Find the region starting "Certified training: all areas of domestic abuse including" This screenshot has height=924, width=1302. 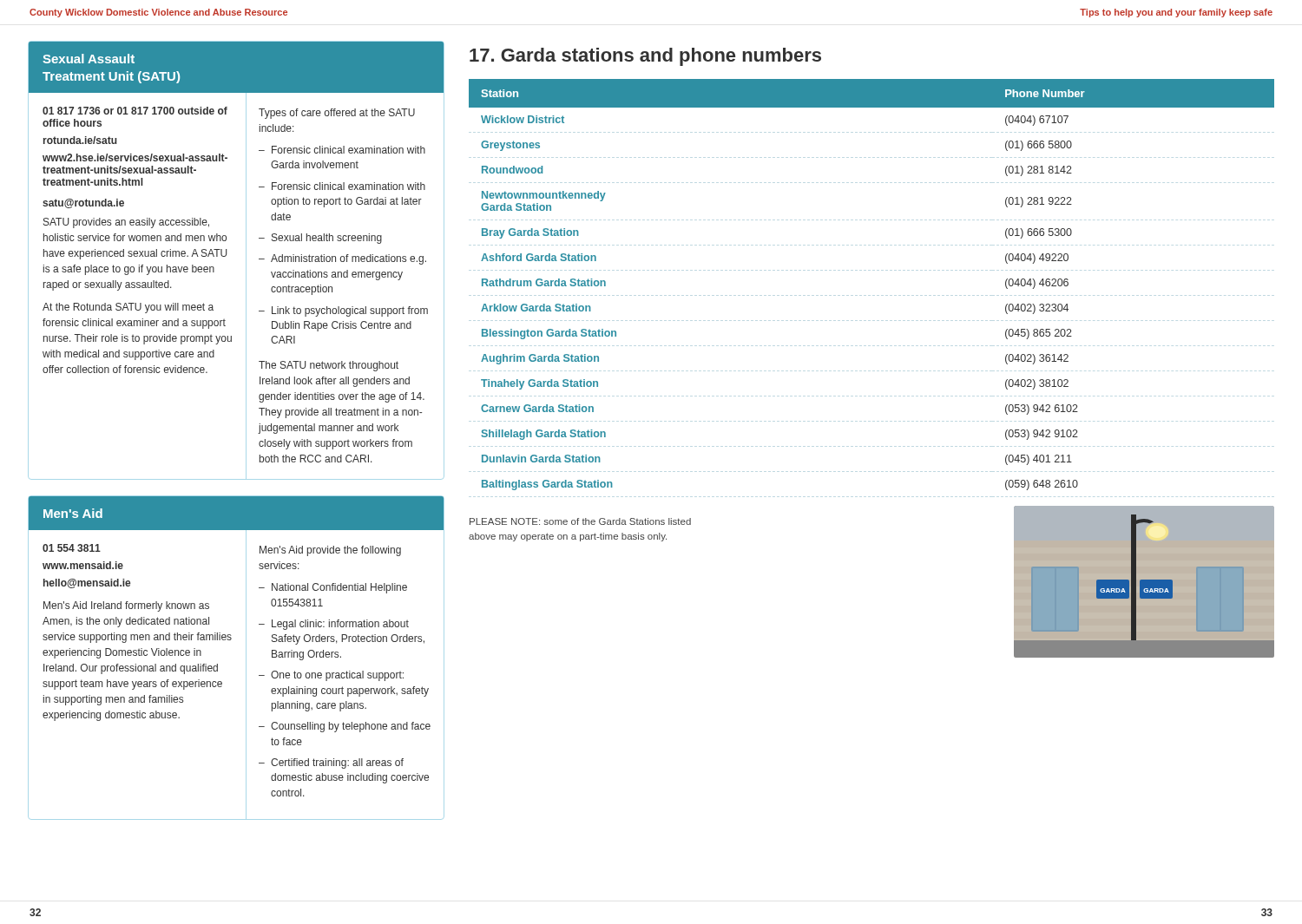click(x=350, y=778)
